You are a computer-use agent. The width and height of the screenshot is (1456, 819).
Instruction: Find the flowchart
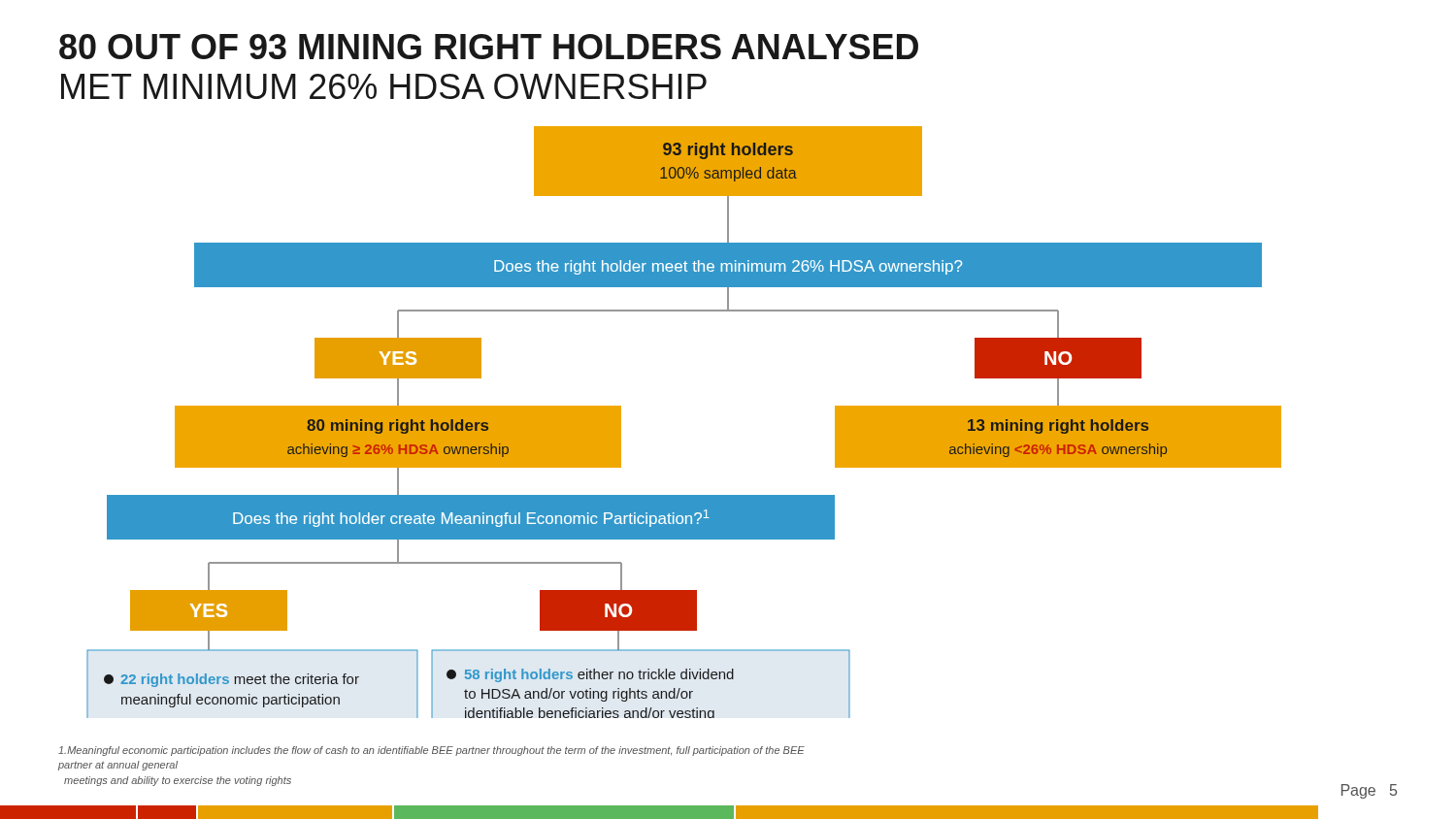[x=728, y=417]
